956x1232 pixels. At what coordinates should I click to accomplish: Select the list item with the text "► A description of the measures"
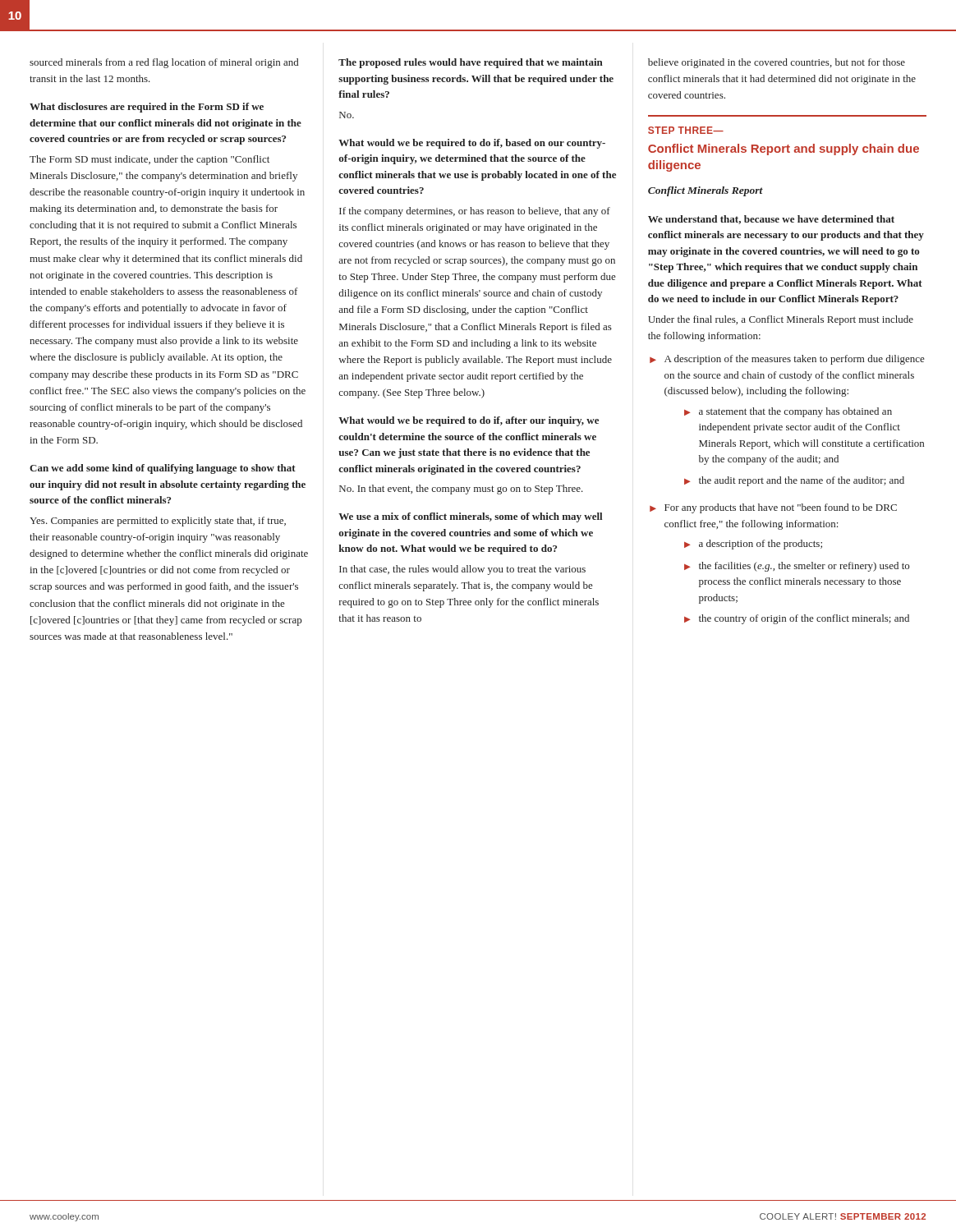coord(787,422)
